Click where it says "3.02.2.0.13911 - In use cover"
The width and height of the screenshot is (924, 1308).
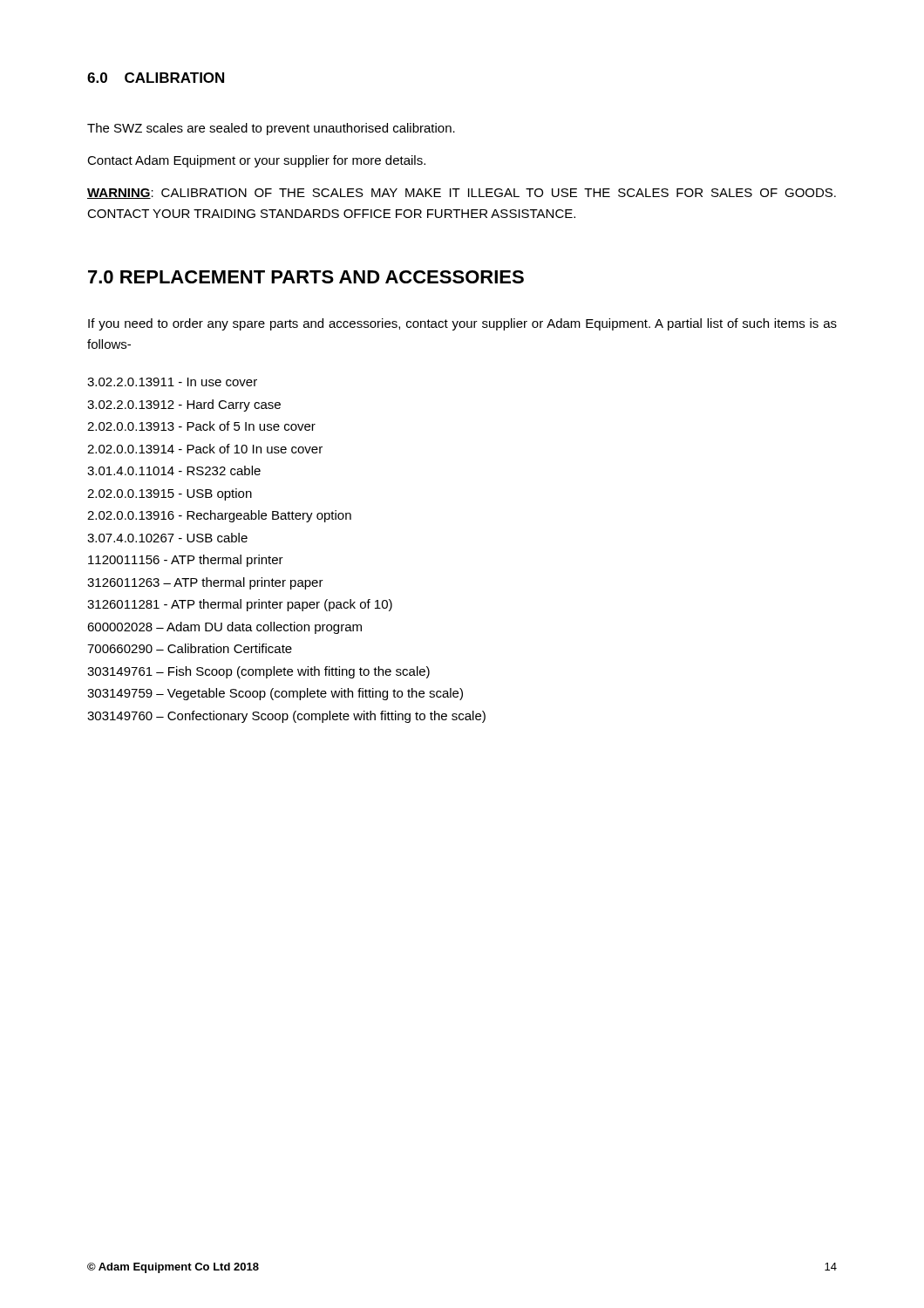pyautogui.click(x=172, y=381)
